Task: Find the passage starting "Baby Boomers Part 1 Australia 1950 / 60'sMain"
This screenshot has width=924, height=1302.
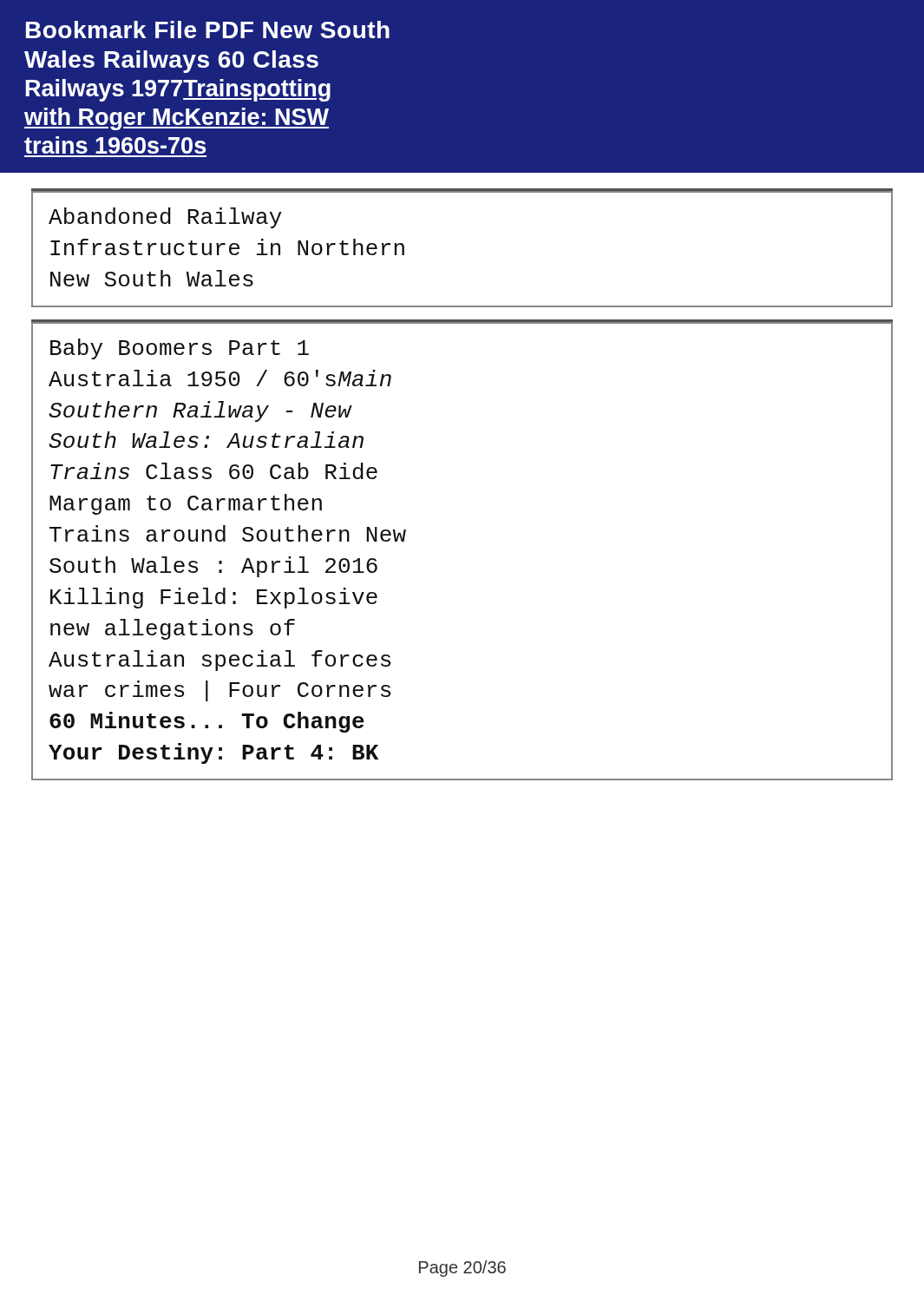Action: click(x=462, y=550)
